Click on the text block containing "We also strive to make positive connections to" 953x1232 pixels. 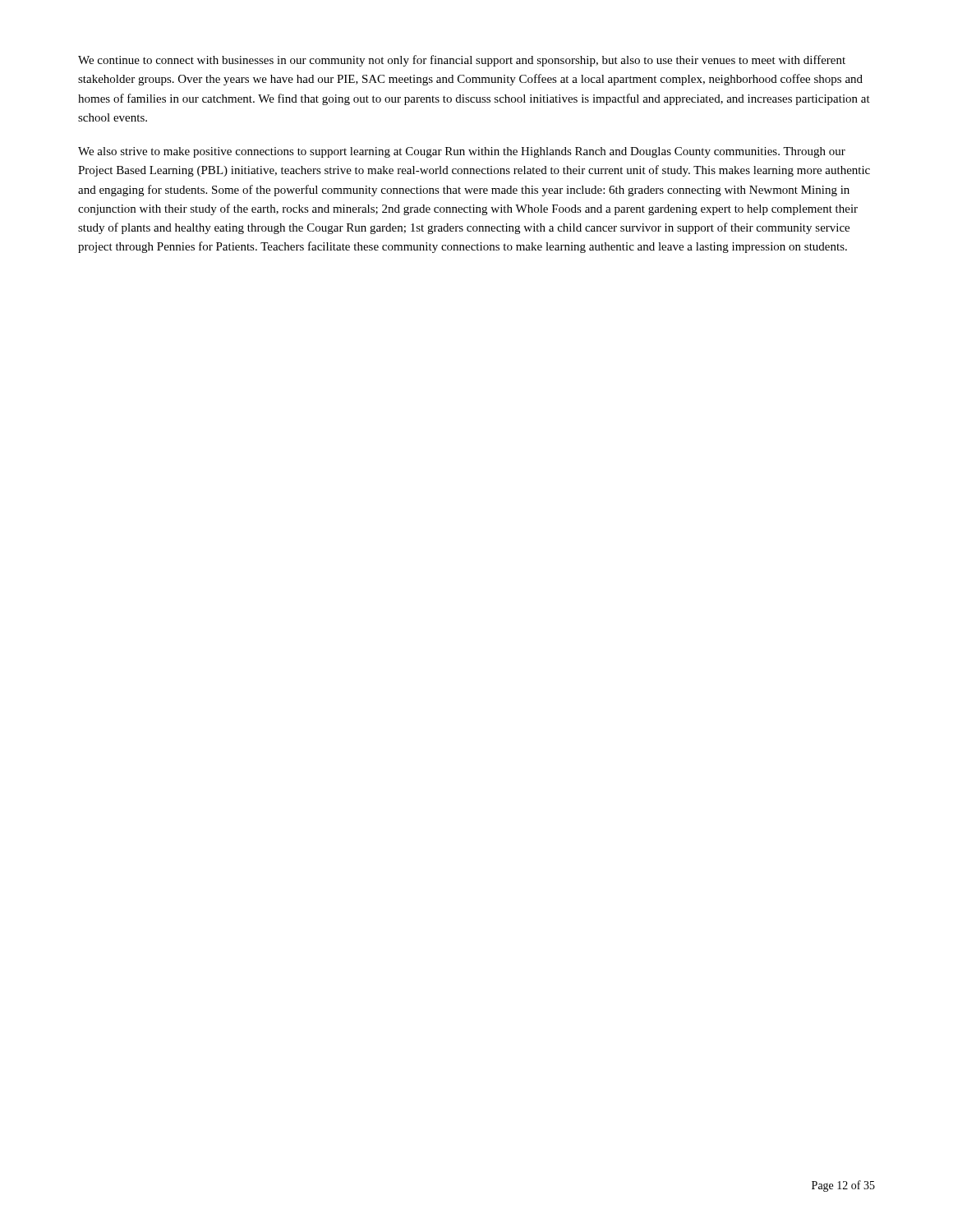(x=474, y=199)
